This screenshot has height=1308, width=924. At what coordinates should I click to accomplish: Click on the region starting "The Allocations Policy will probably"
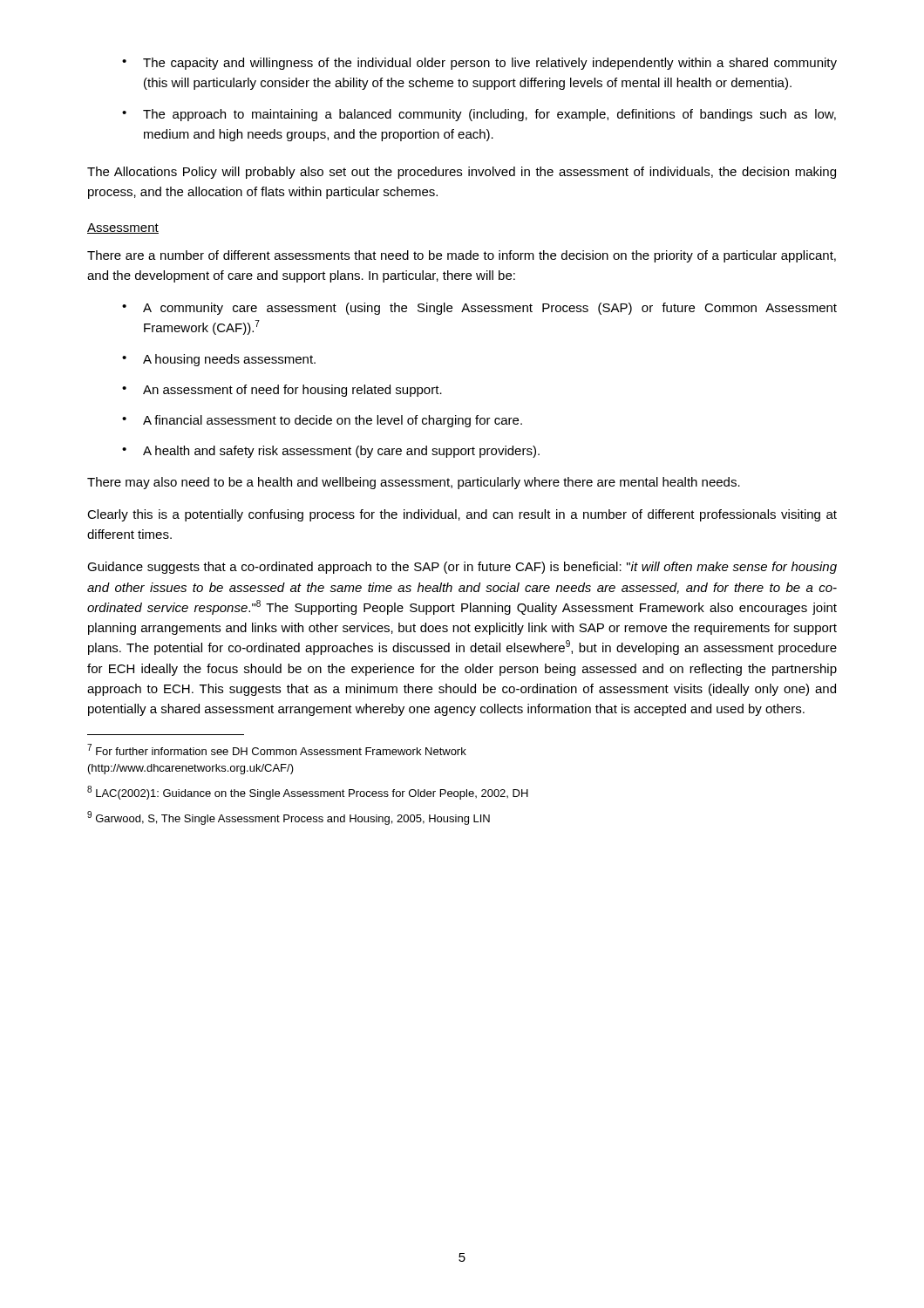point(462,181)
